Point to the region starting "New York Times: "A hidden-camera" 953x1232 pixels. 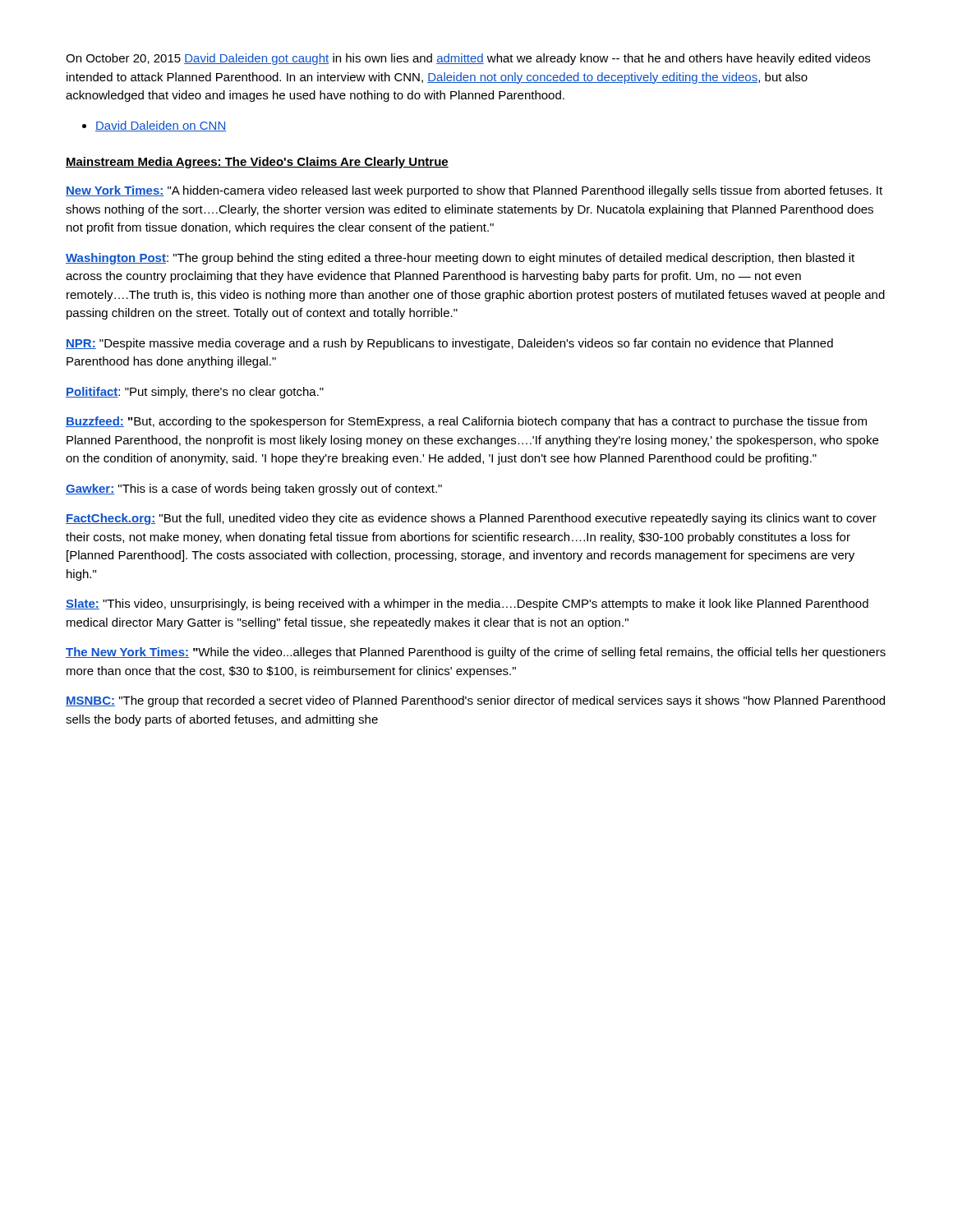[474, 209]
